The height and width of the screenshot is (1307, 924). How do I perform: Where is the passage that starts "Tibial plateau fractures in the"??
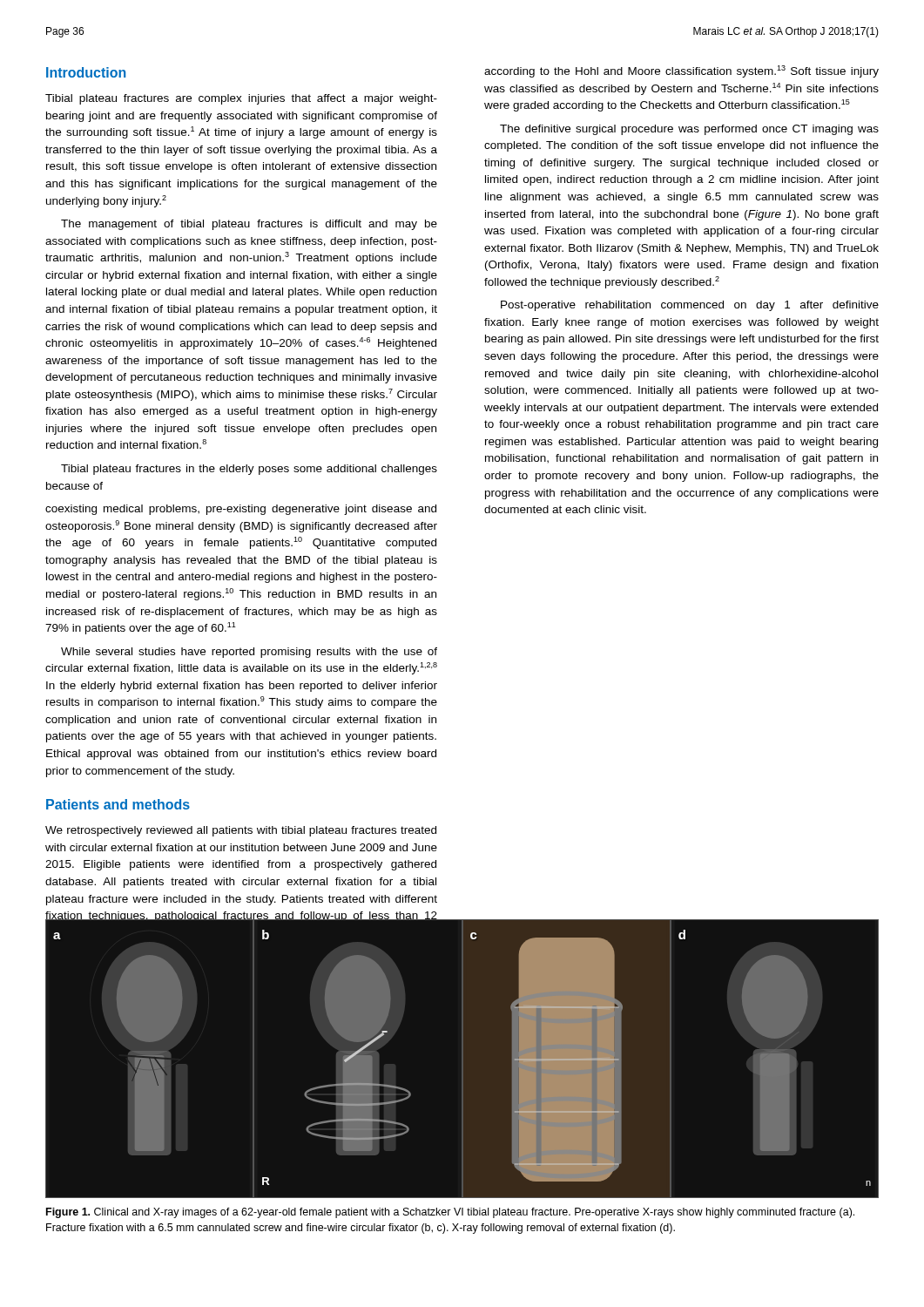(241, 477)
